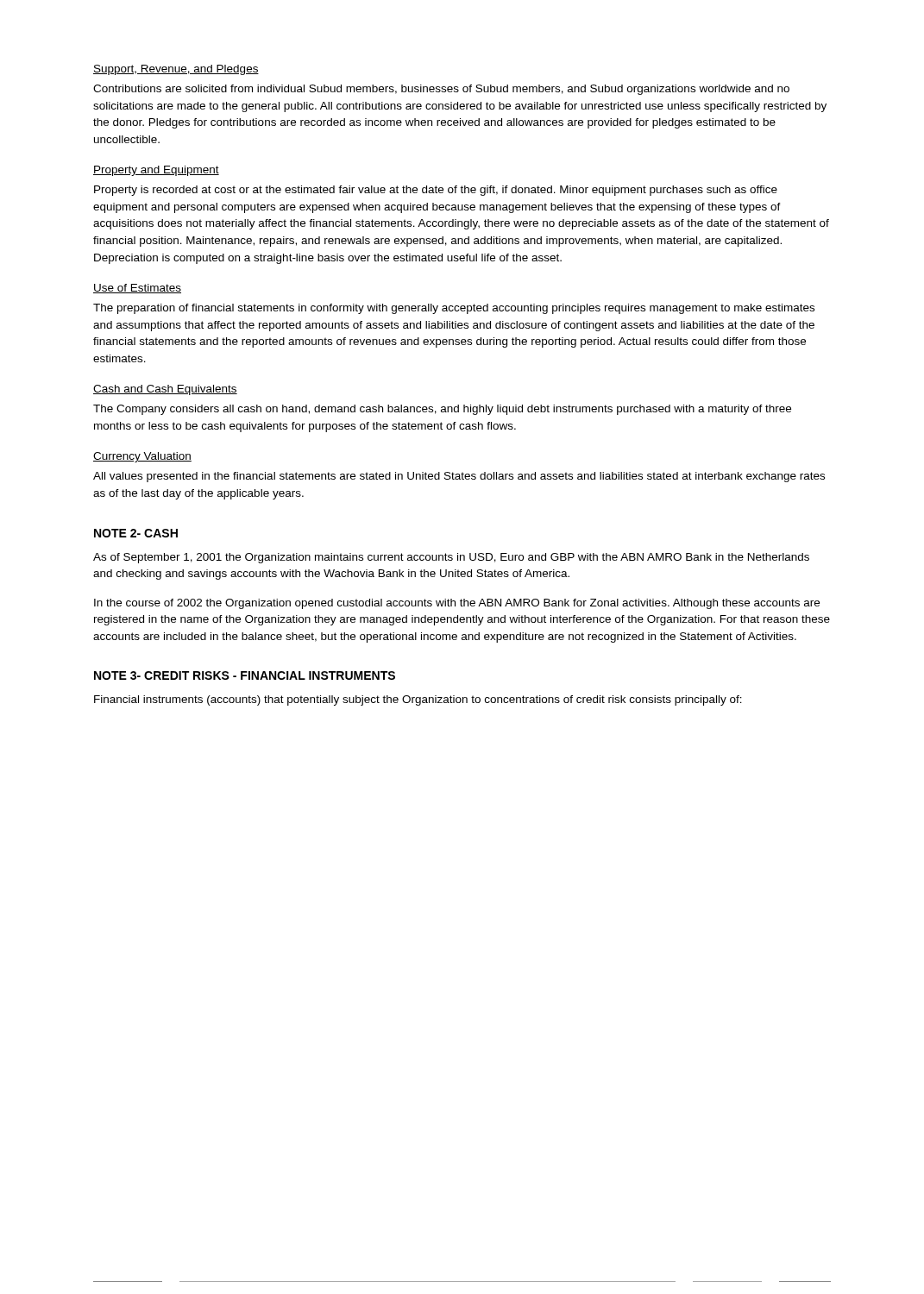The height and width of the screenshot is (1294, 924).
Task: Where does it say "Use of Estimates"?
Action: [137, 288]
